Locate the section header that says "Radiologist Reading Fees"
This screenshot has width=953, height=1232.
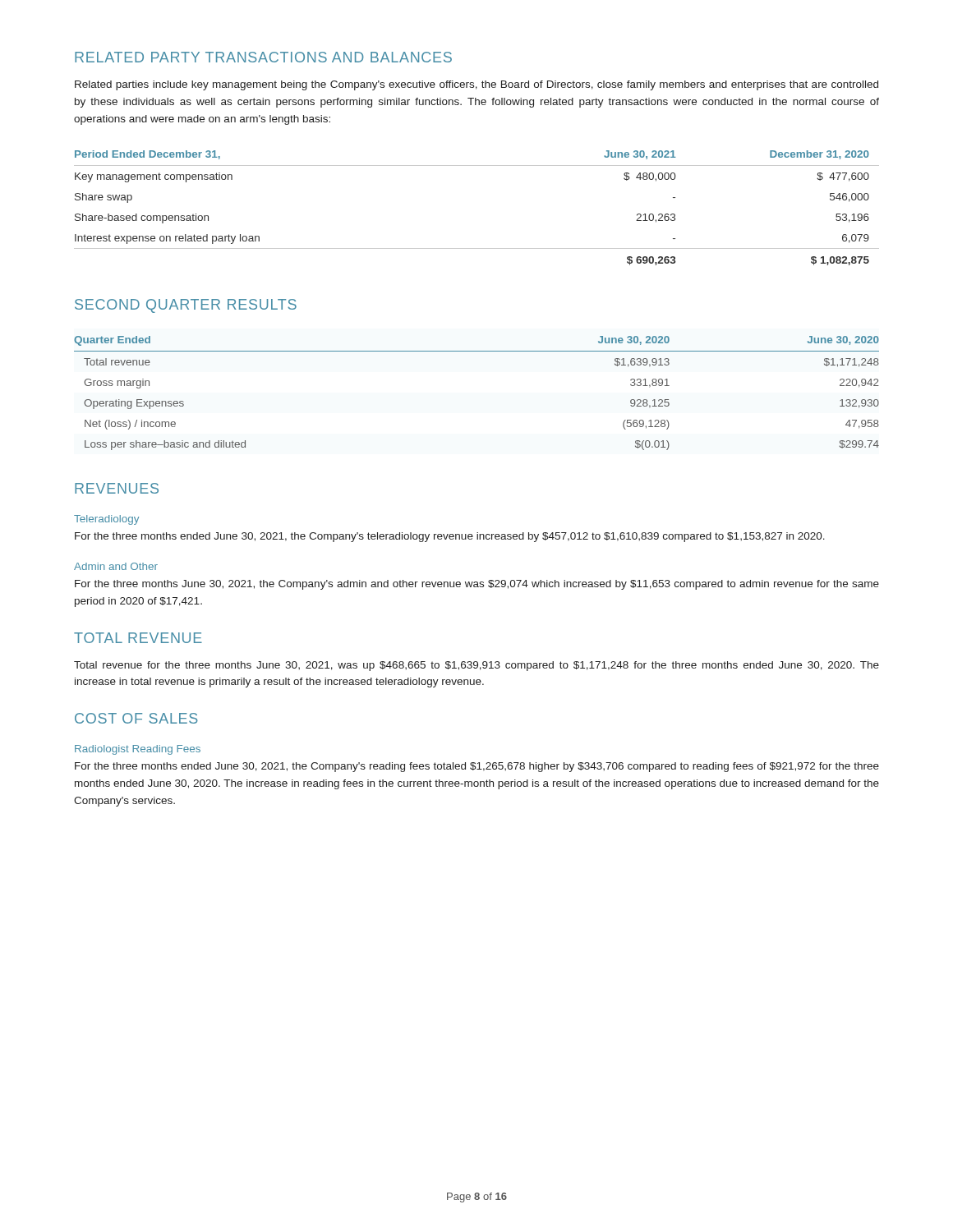tap(137, 749)
